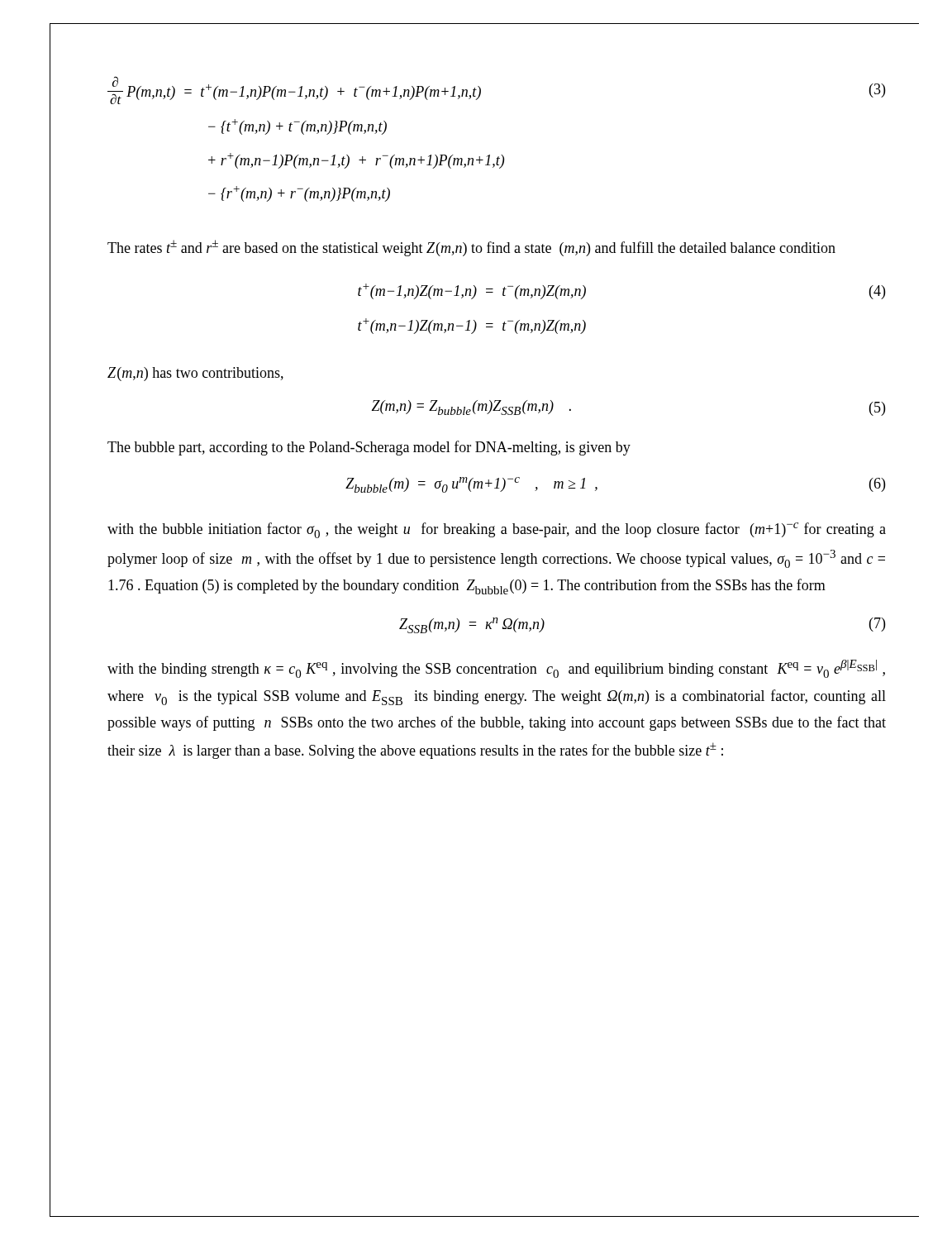952x1240 pixels.
Task: Click on the block starting "t+(m−1,n)Z(m−1,n) = t−(m,n)Z(m,n) t+(m,n−1)Z(m,n−1) = t−(m,n)Z(m,n) (4)"
Action: click(x=471, y=291)
